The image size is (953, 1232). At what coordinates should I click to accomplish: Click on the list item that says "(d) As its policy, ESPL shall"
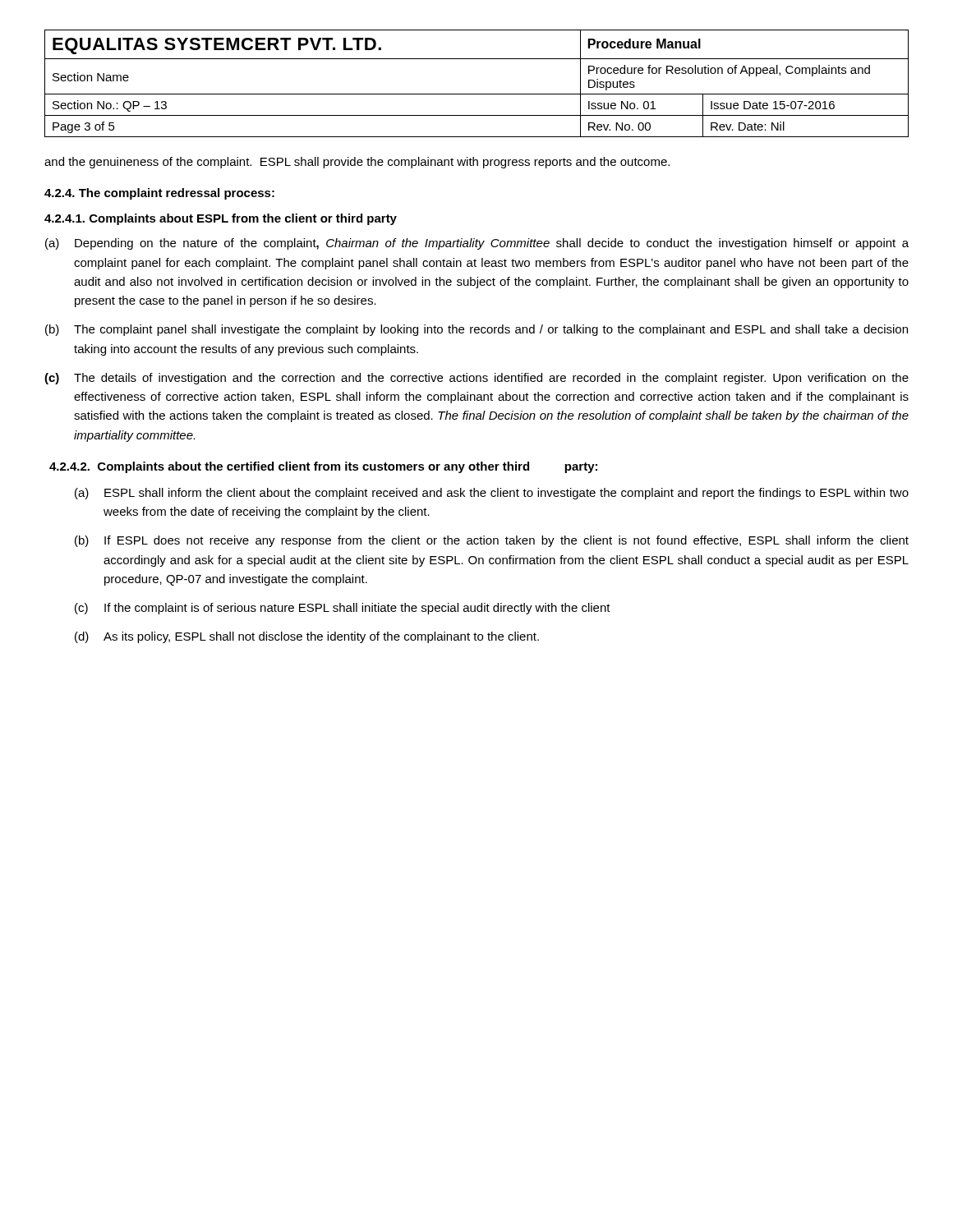(491, 636)
